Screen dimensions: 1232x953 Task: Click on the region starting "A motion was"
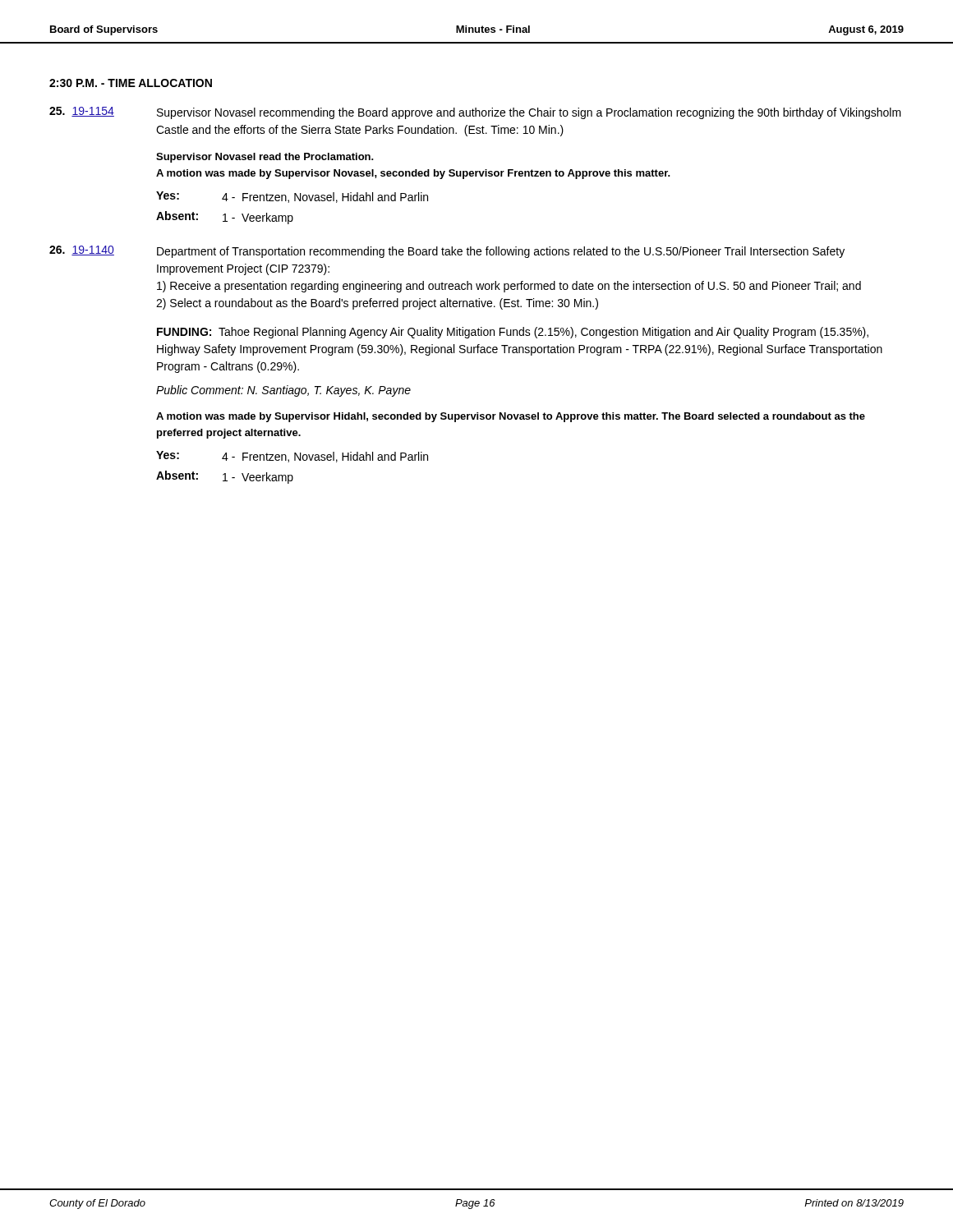pos(511,424)
